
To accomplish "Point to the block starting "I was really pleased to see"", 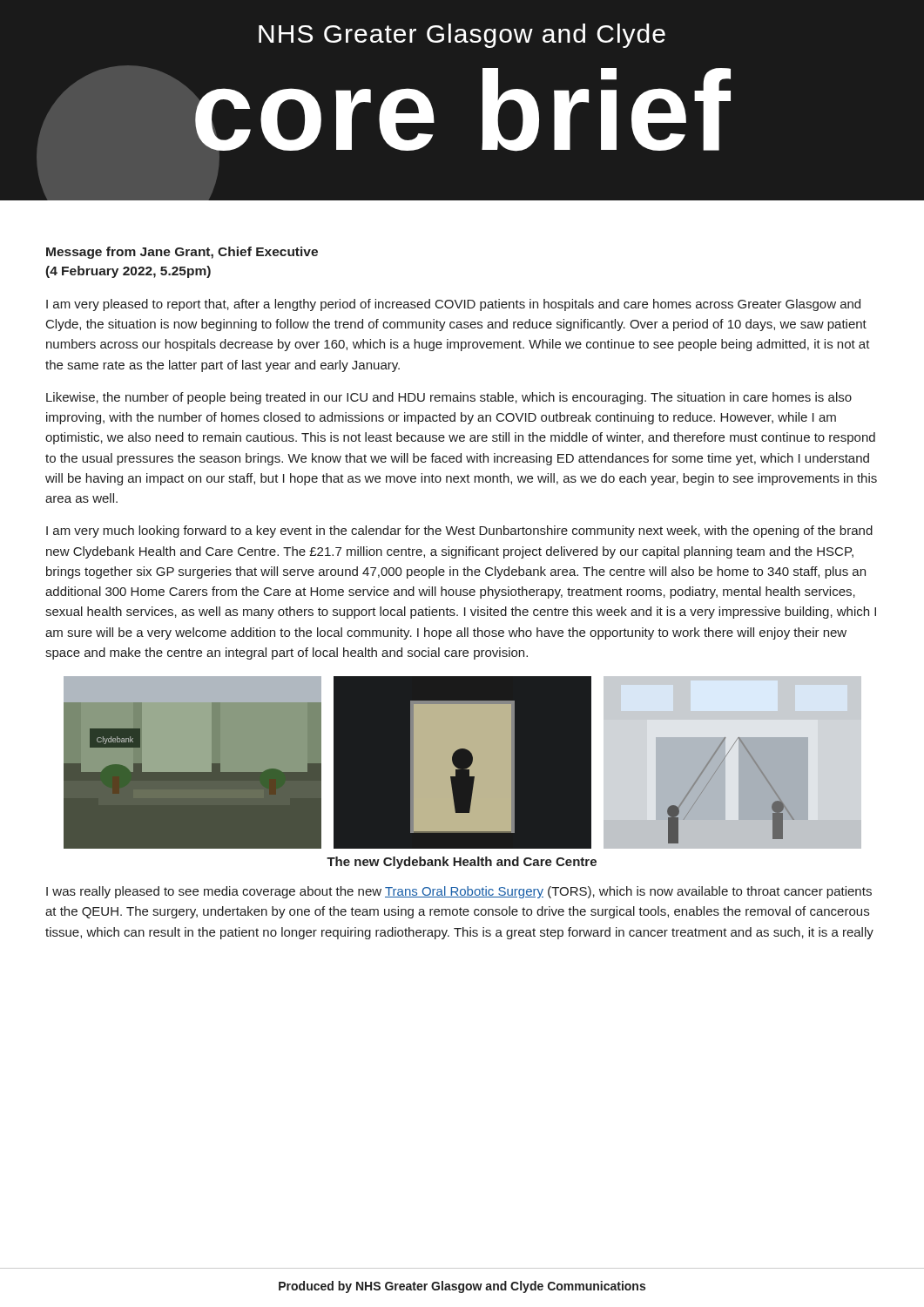I will [x=459, y=911].
